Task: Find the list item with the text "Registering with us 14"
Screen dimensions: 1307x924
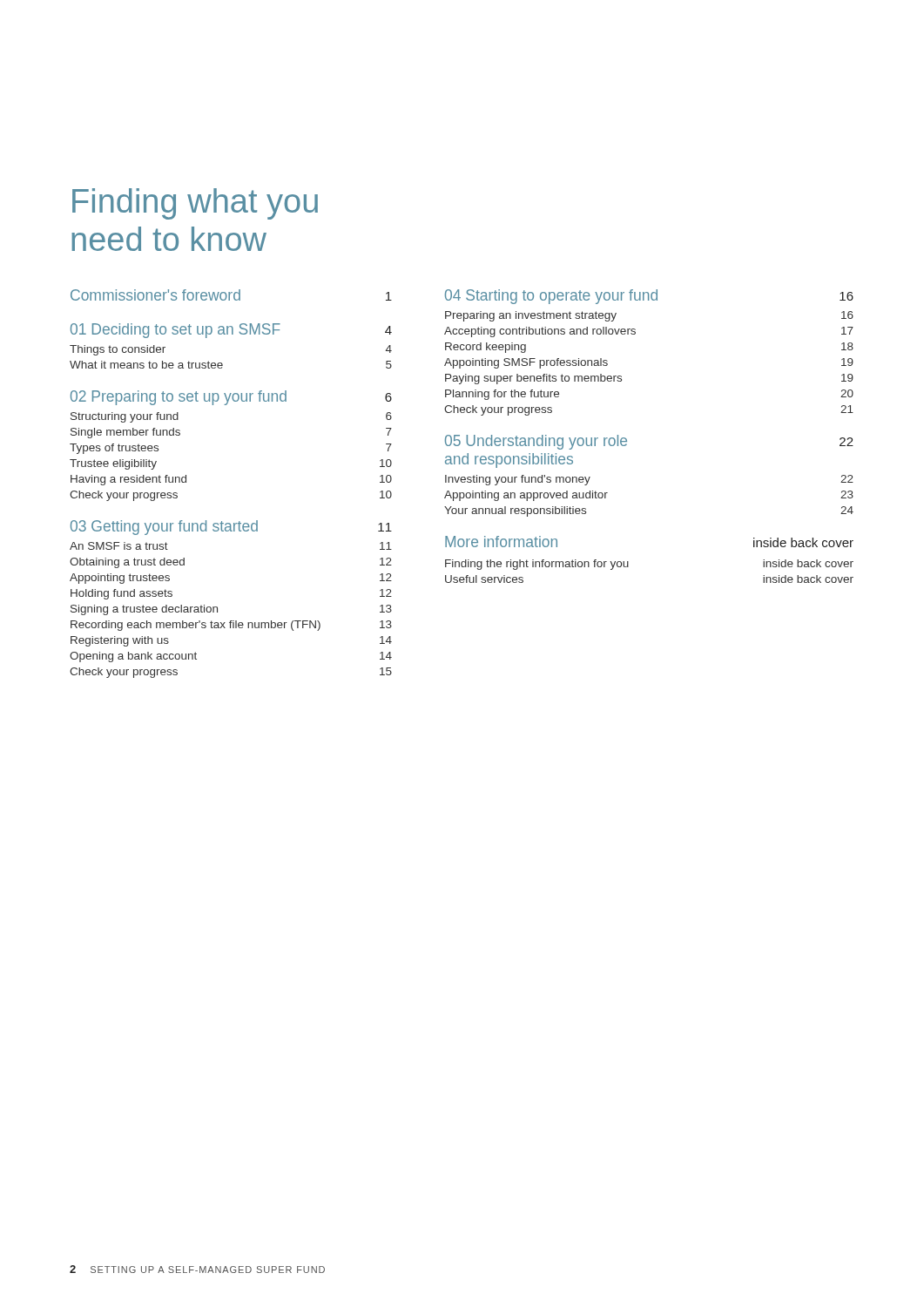Action: point(118,641)
